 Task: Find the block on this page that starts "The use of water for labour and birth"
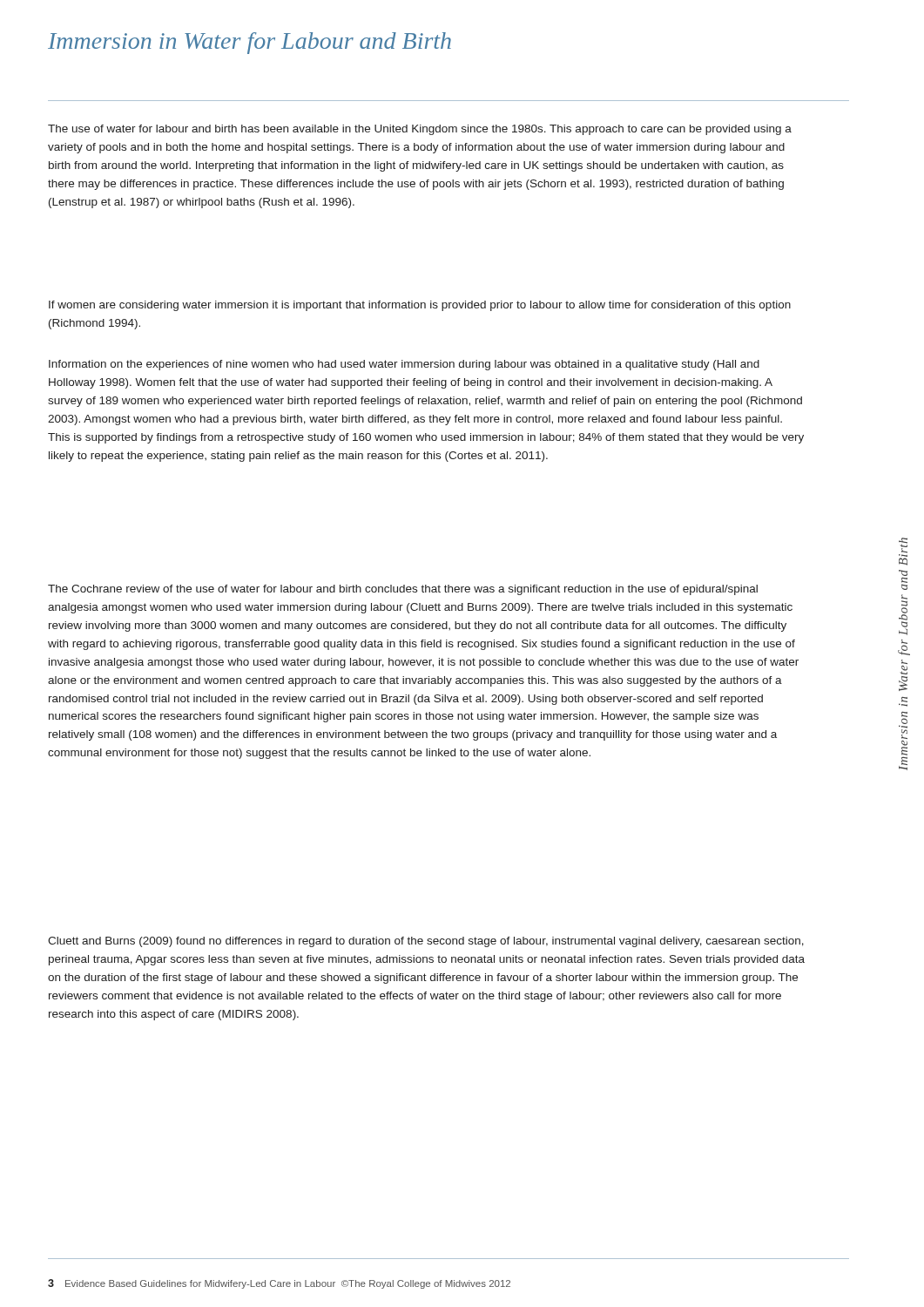pyautogui.click(x=420, y=165)
